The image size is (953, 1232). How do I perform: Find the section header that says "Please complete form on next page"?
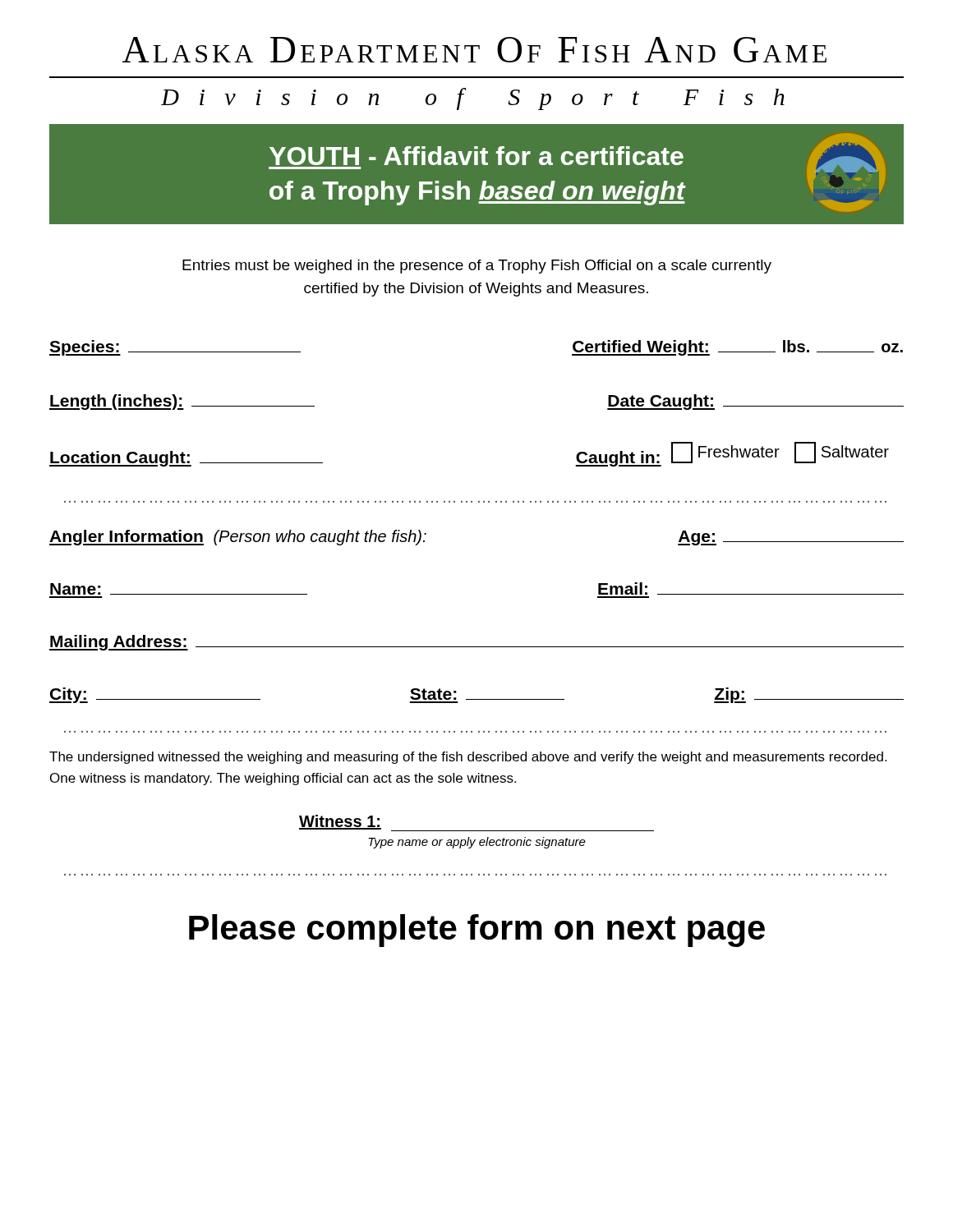click(476, 928)
